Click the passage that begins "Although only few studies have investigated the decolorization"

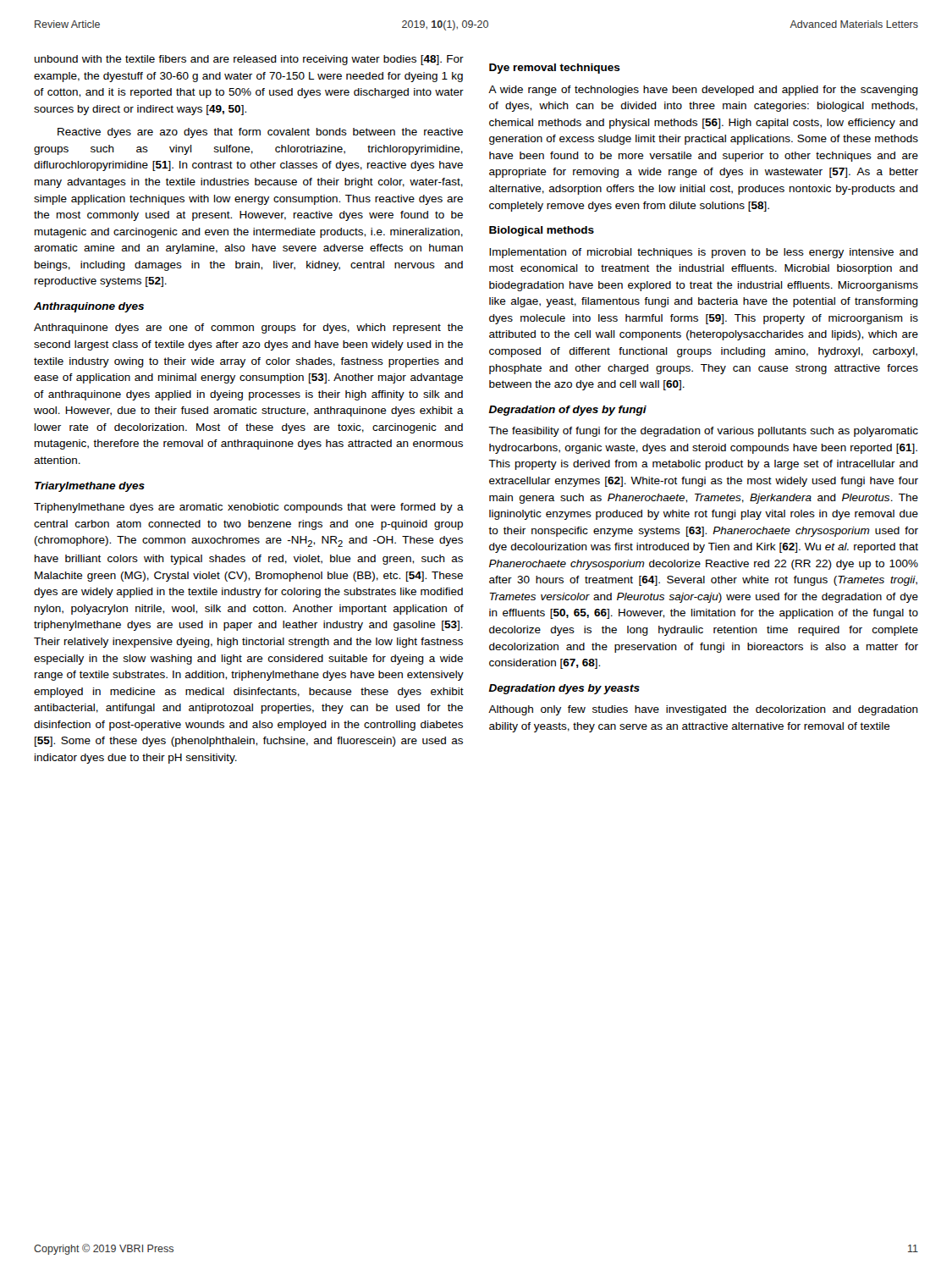[x=703, y=718]
